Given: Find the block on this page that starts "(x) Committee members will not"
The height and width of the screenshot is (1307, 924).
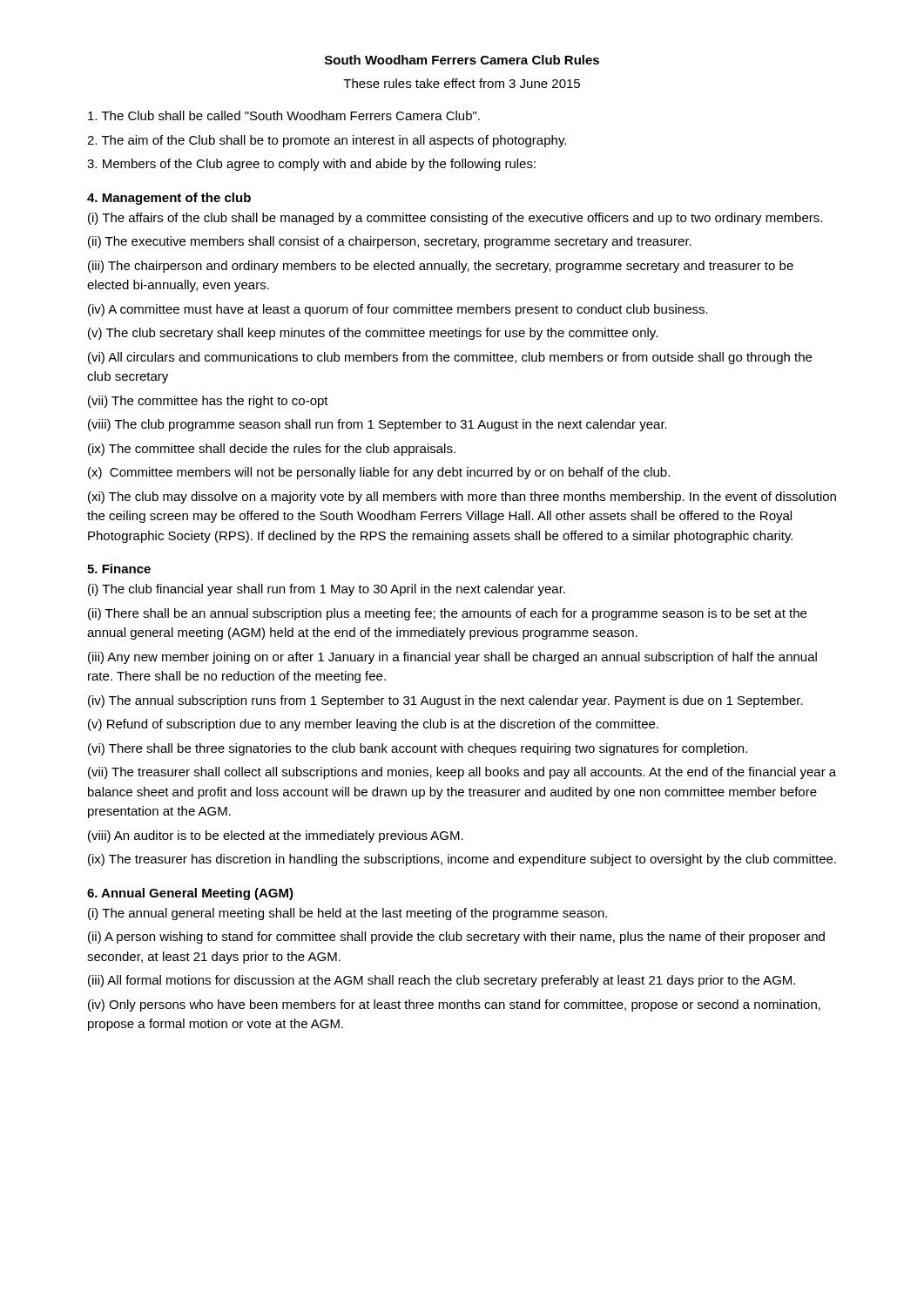Looking at the screenshot, I should point(379,472).
